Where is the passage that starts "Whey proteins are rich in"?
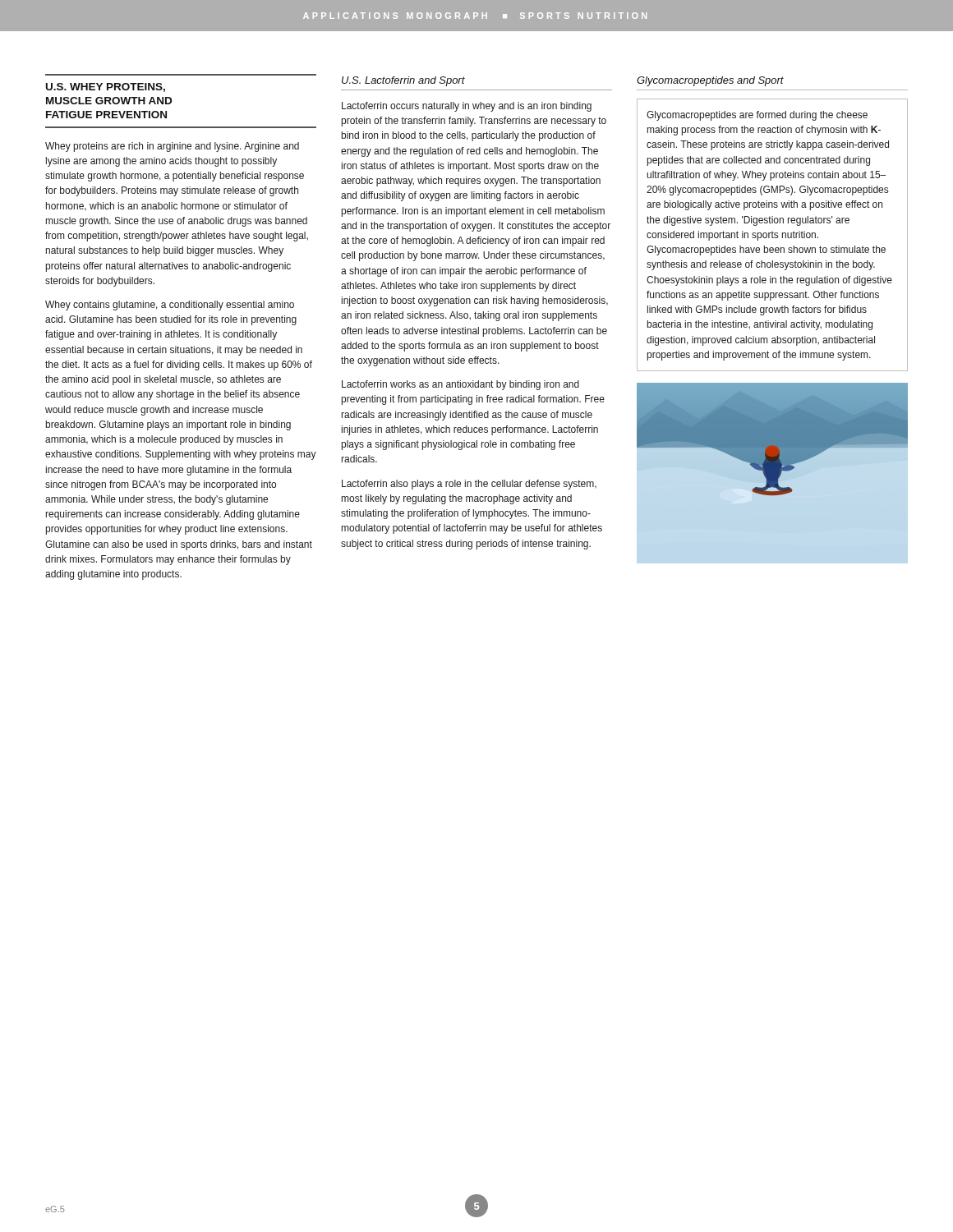Viewport: 953px width, 1232px height. [177, 213]
